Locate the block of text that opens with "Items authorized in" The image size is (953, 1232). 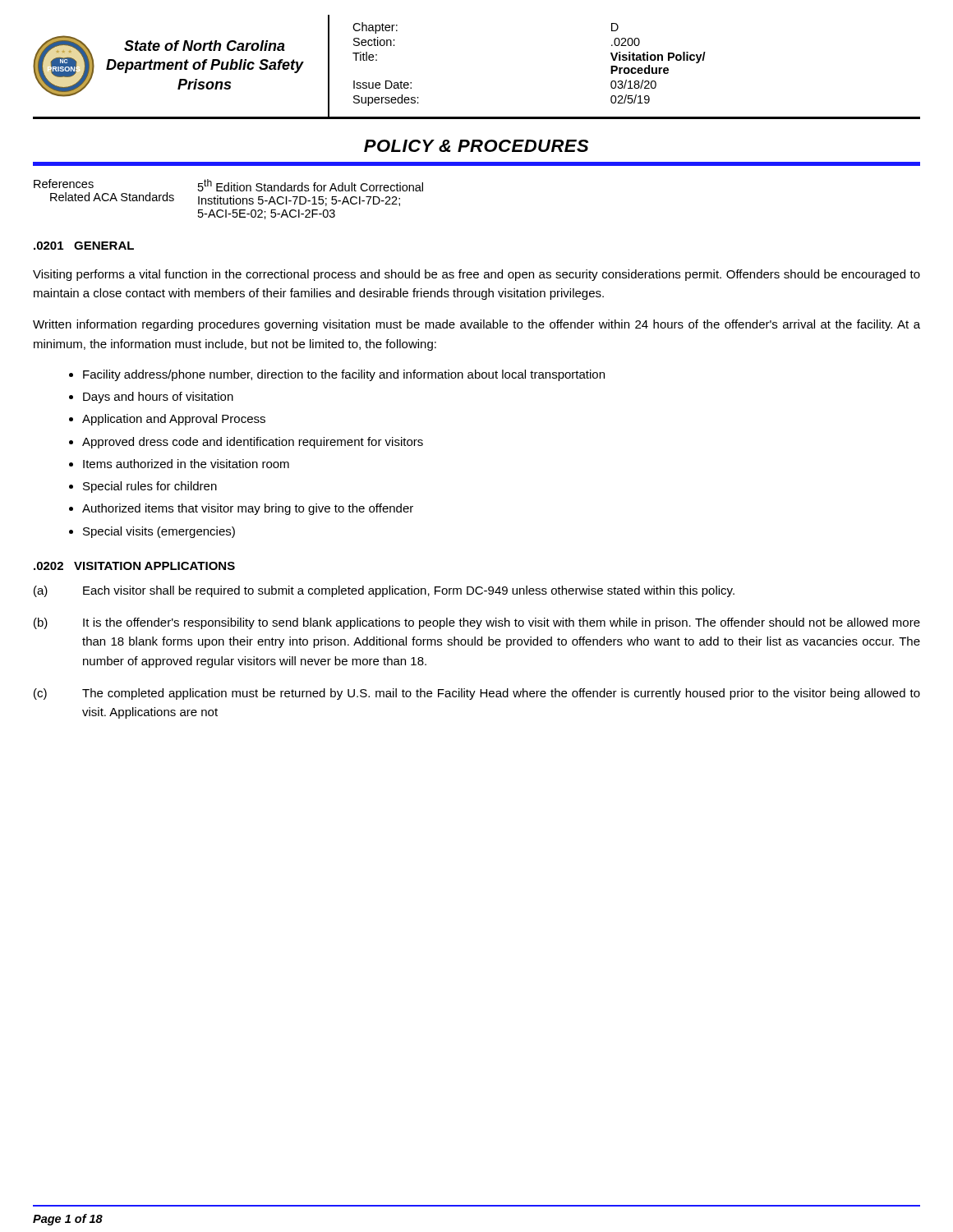186,464
